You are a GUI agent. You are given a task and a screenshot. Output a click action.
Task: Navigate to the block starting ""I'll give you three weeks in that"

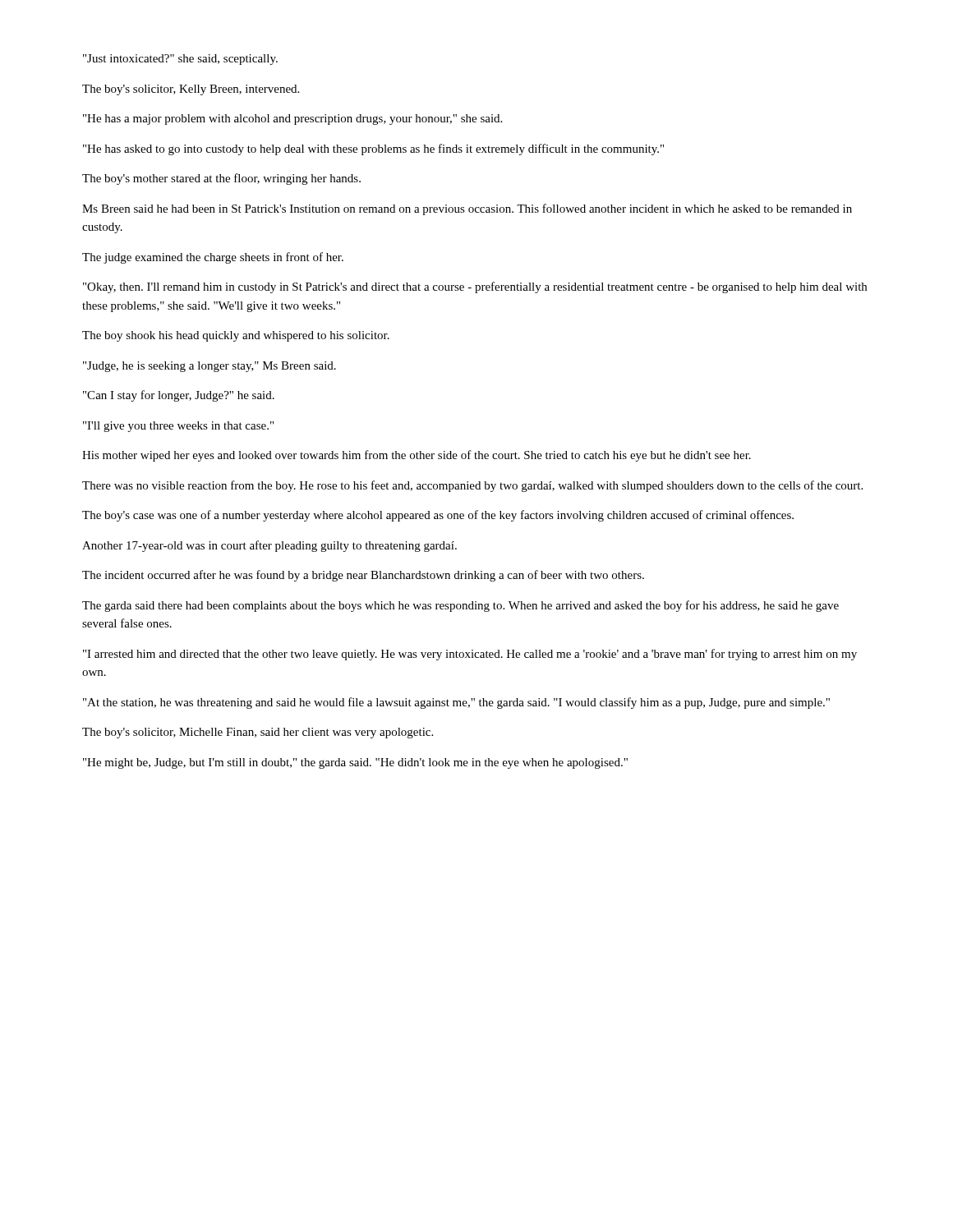(178, 425)
